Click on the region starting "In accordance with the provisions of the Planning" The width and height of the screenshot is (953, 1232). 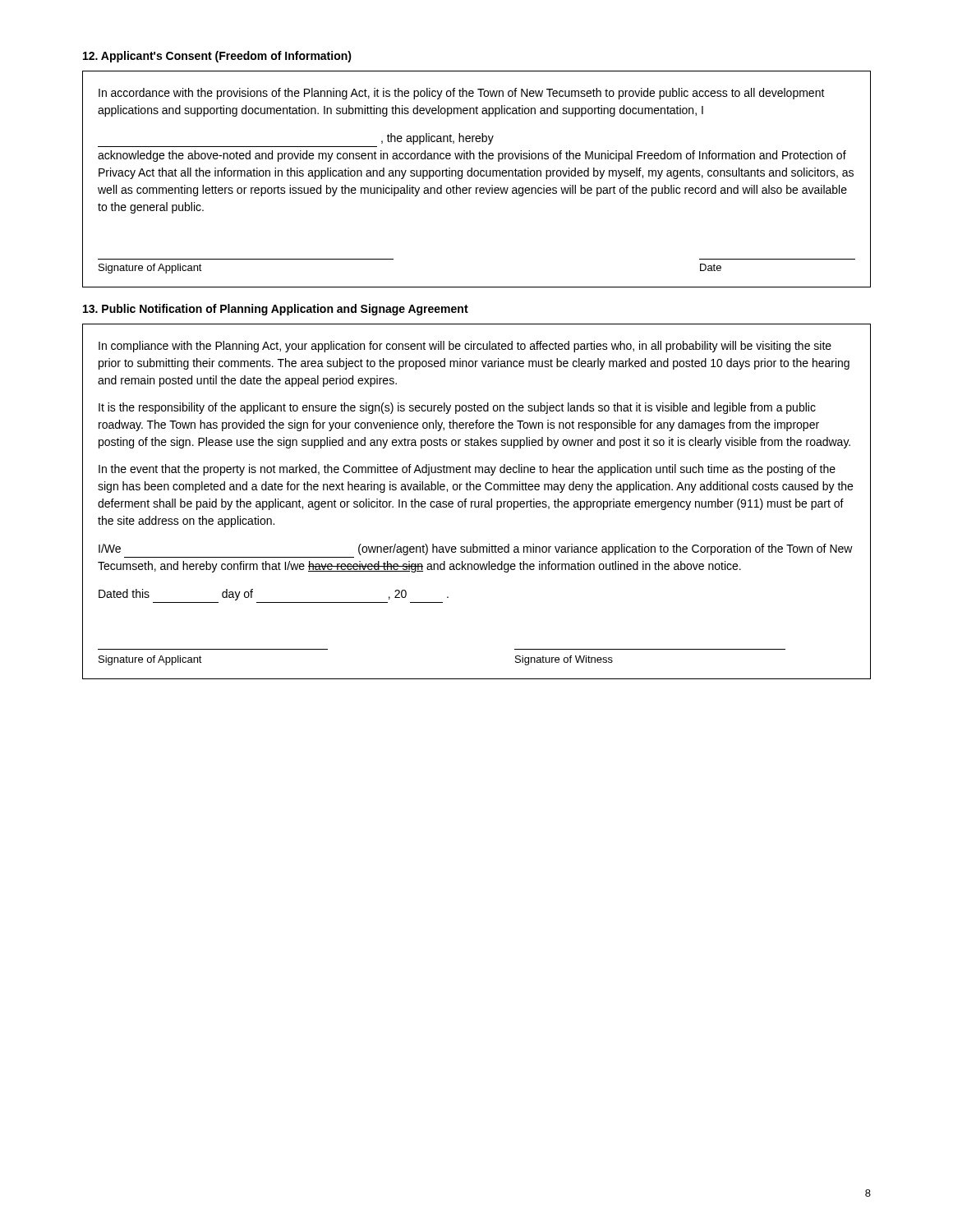pos(476,179)
